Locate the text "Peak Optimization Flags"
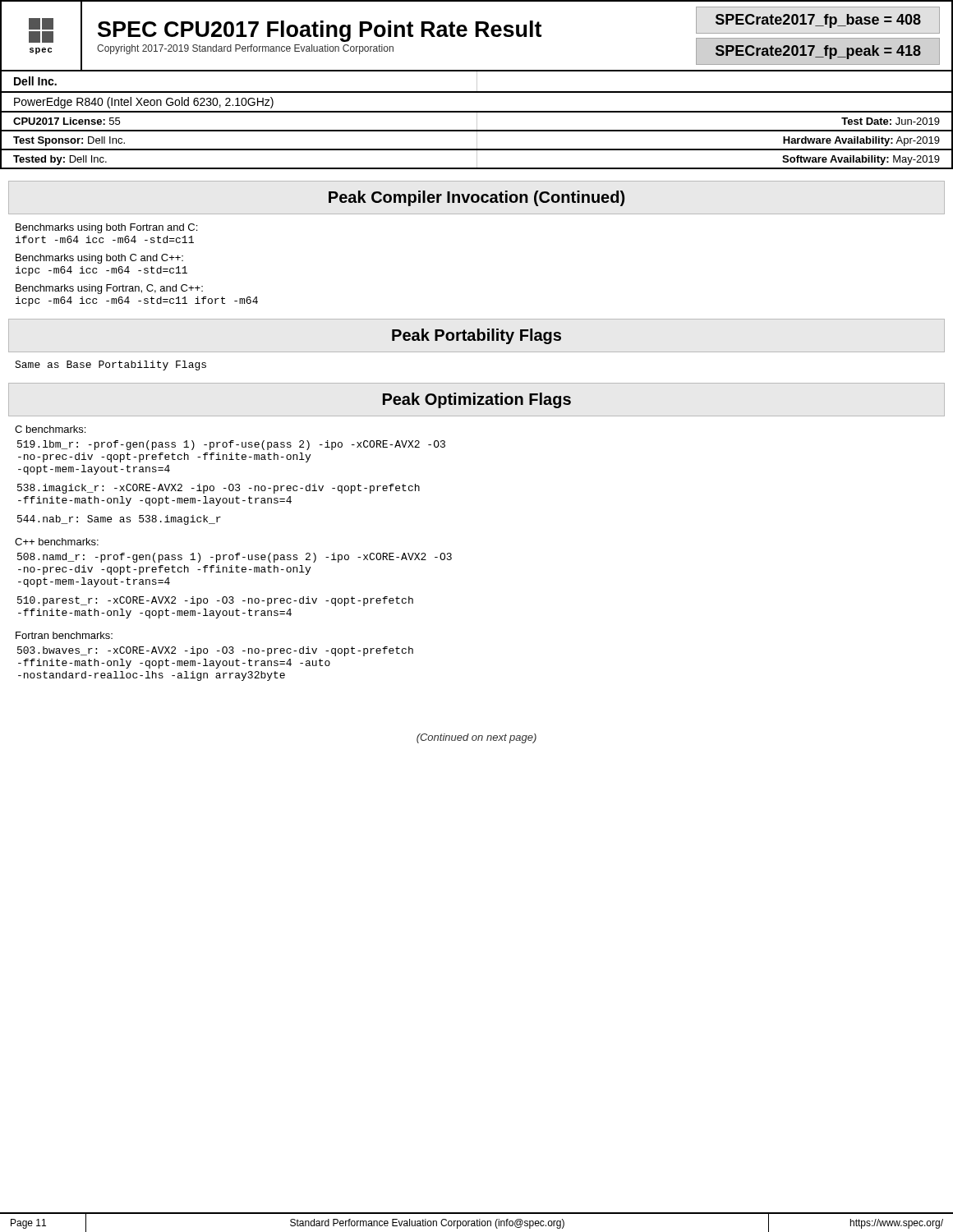 point(476,399)
